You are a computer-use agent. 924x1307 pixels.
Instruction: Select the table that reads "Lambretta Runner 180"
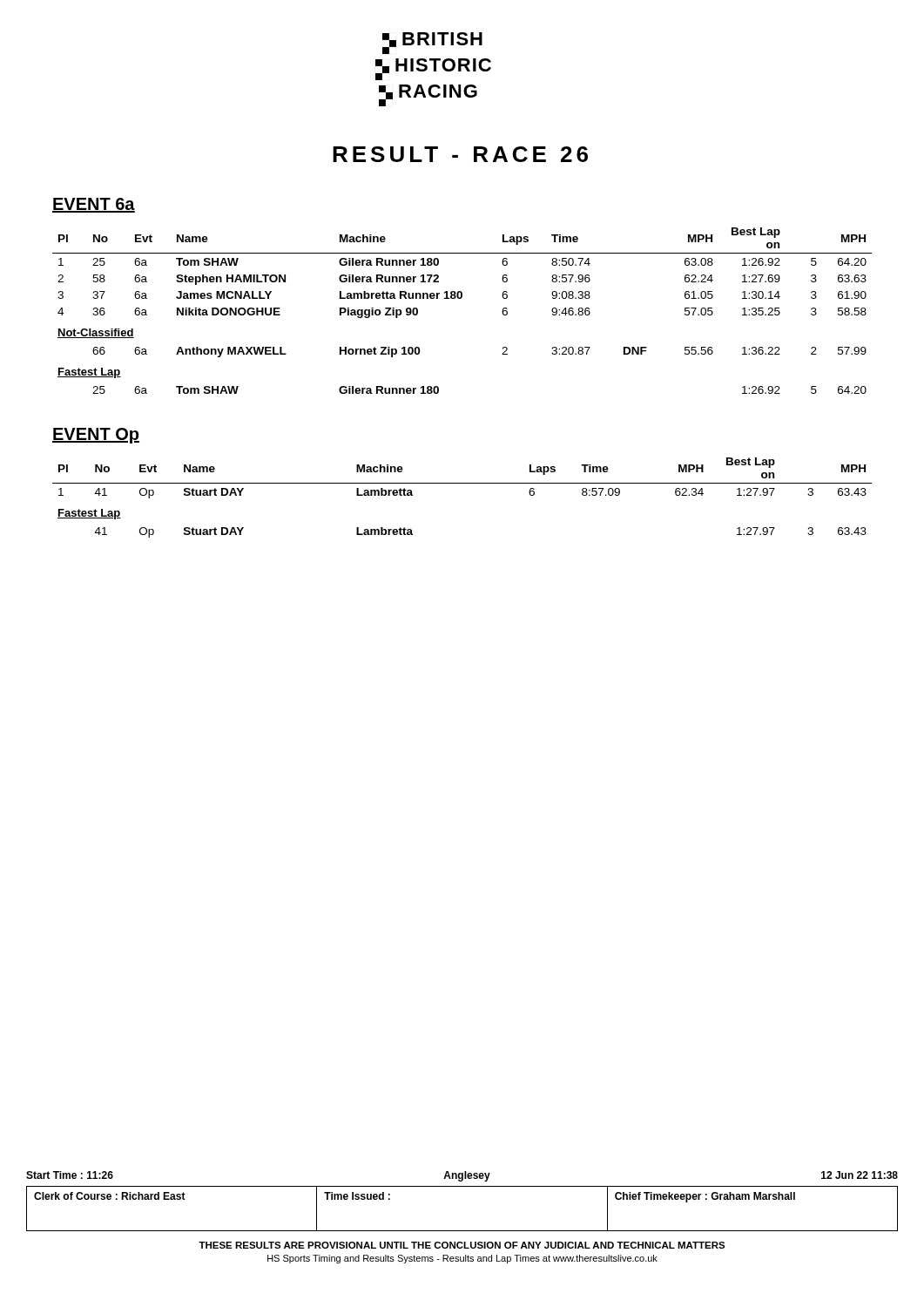(x=462, y=311)
